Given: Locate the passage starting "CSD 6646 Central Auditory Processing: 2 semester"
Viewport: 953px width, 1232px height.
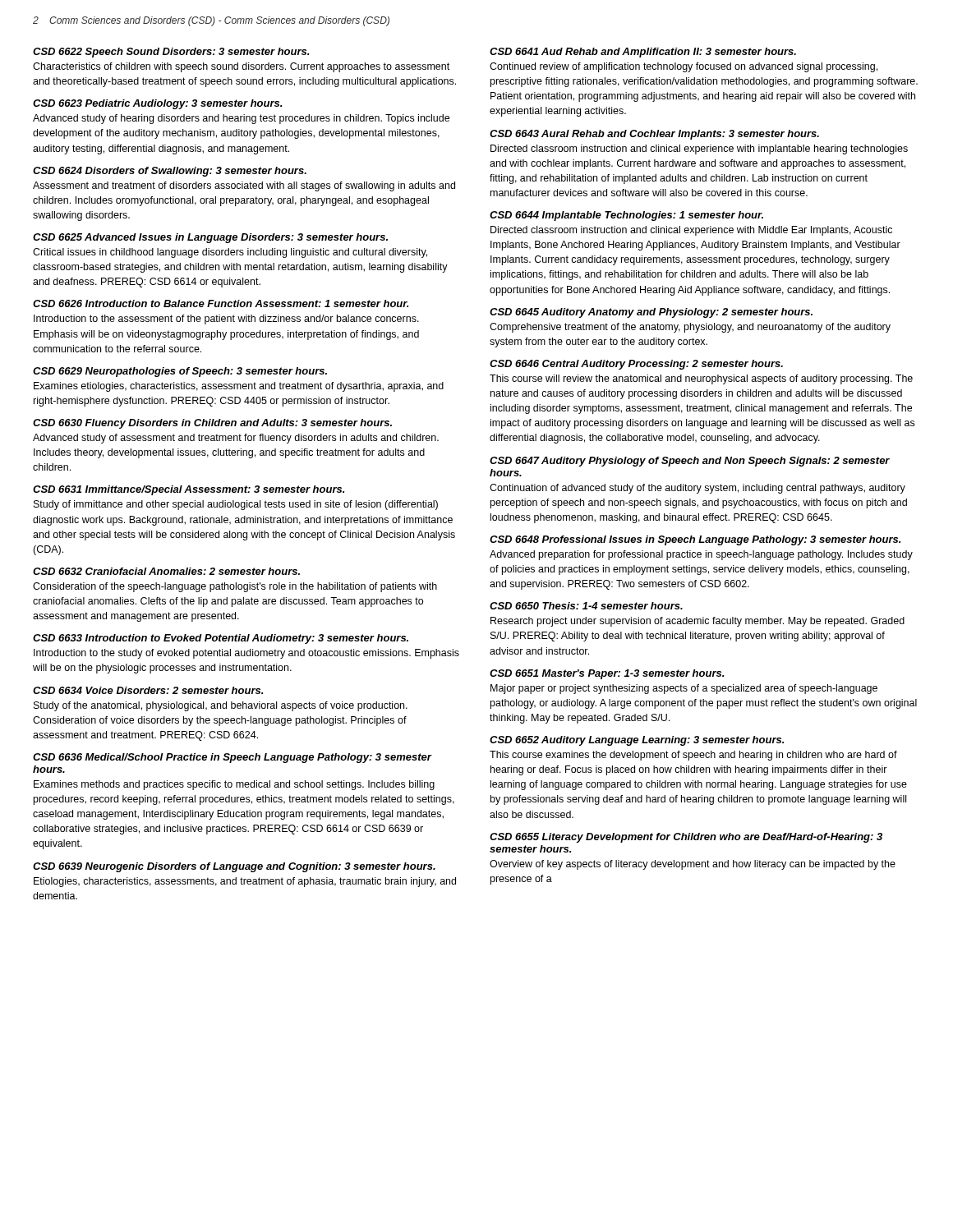Looking at the screenshot, I should coord(705,401).
